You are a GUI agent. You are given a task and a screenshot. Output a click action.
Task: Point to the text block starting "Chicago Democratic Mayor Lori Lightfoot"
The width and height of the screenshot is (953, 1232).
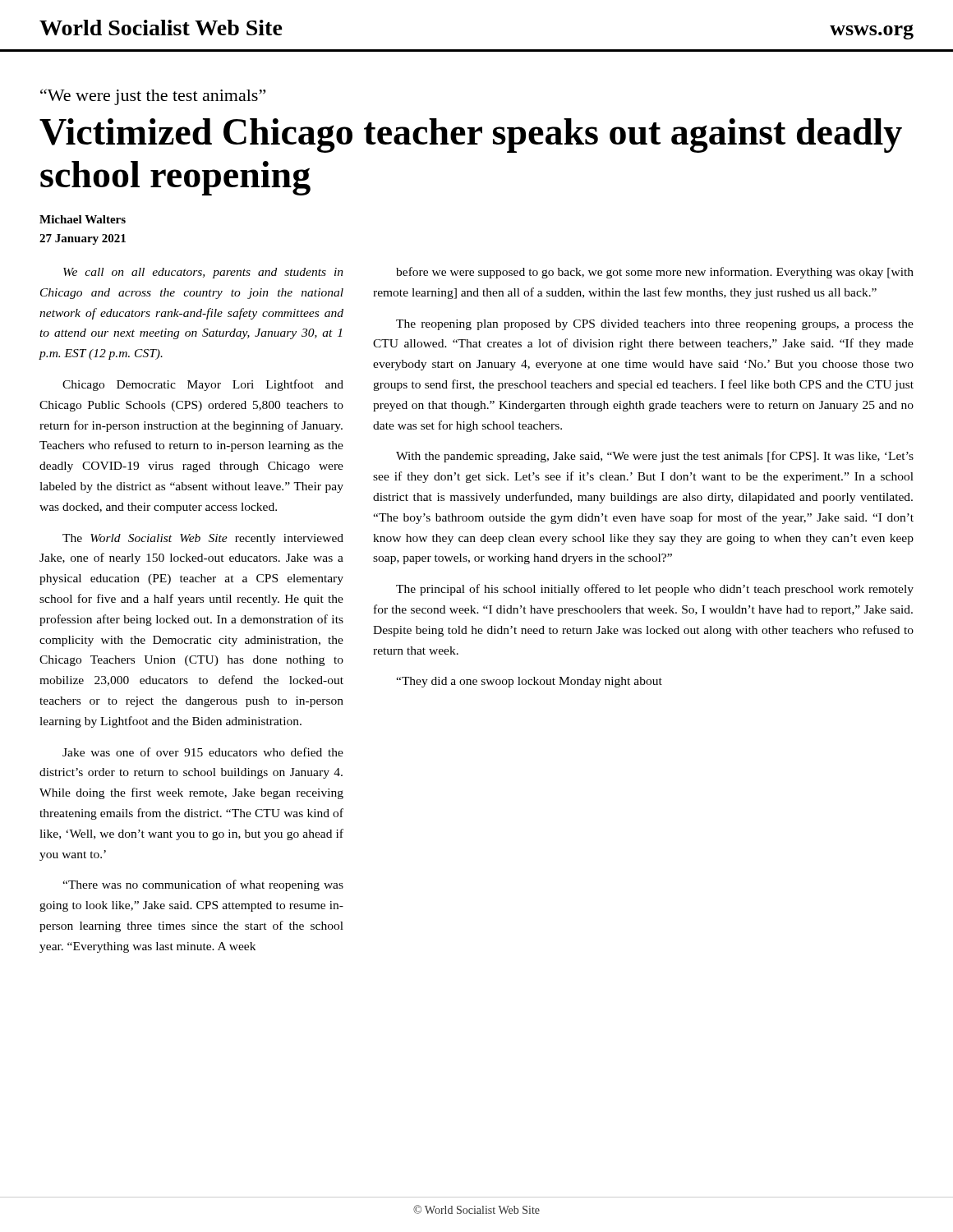pos(191,445)
